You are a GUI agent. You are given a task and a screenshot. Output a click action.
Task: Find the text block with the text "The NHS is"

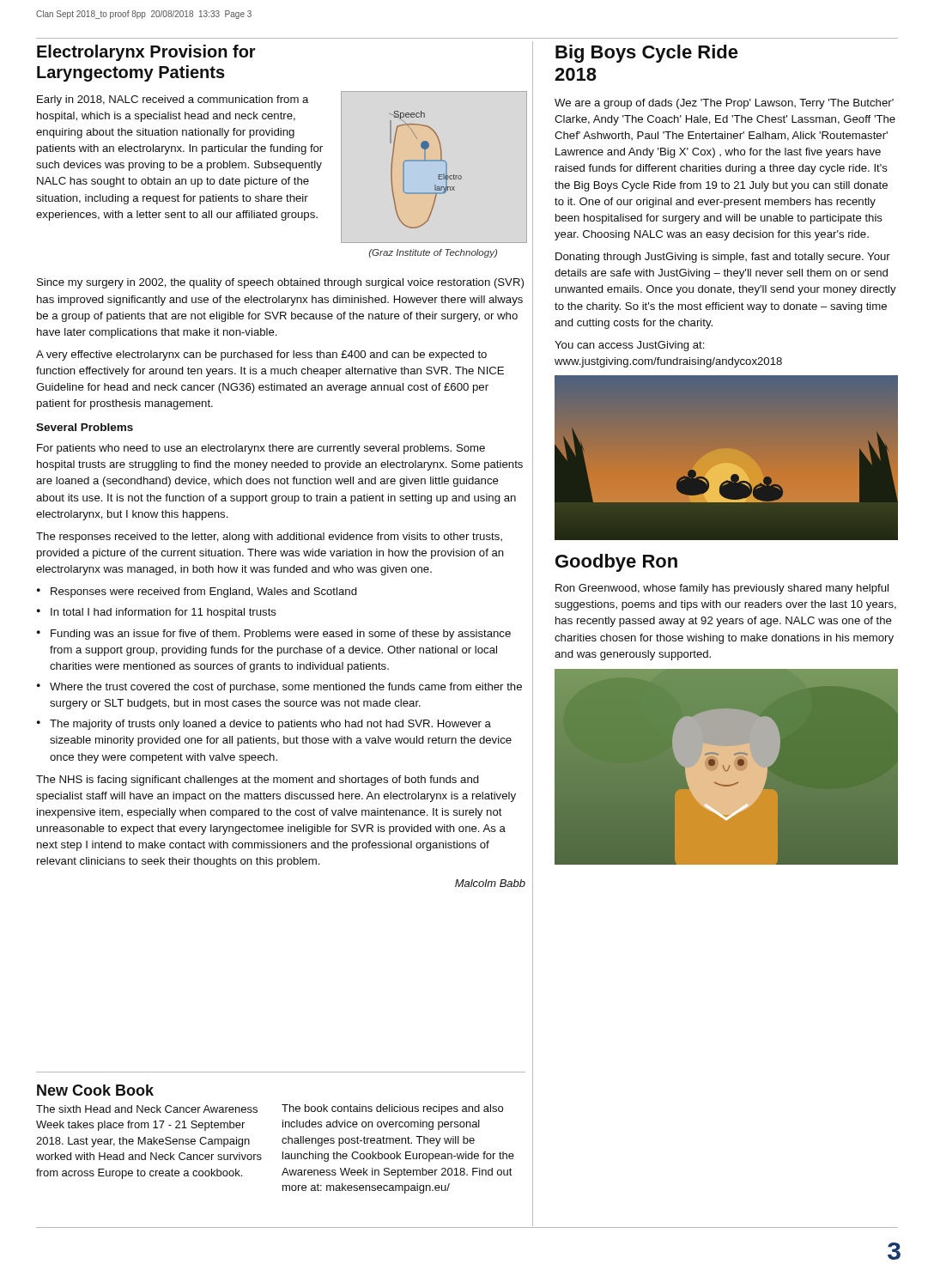click(x=276, y=820)
